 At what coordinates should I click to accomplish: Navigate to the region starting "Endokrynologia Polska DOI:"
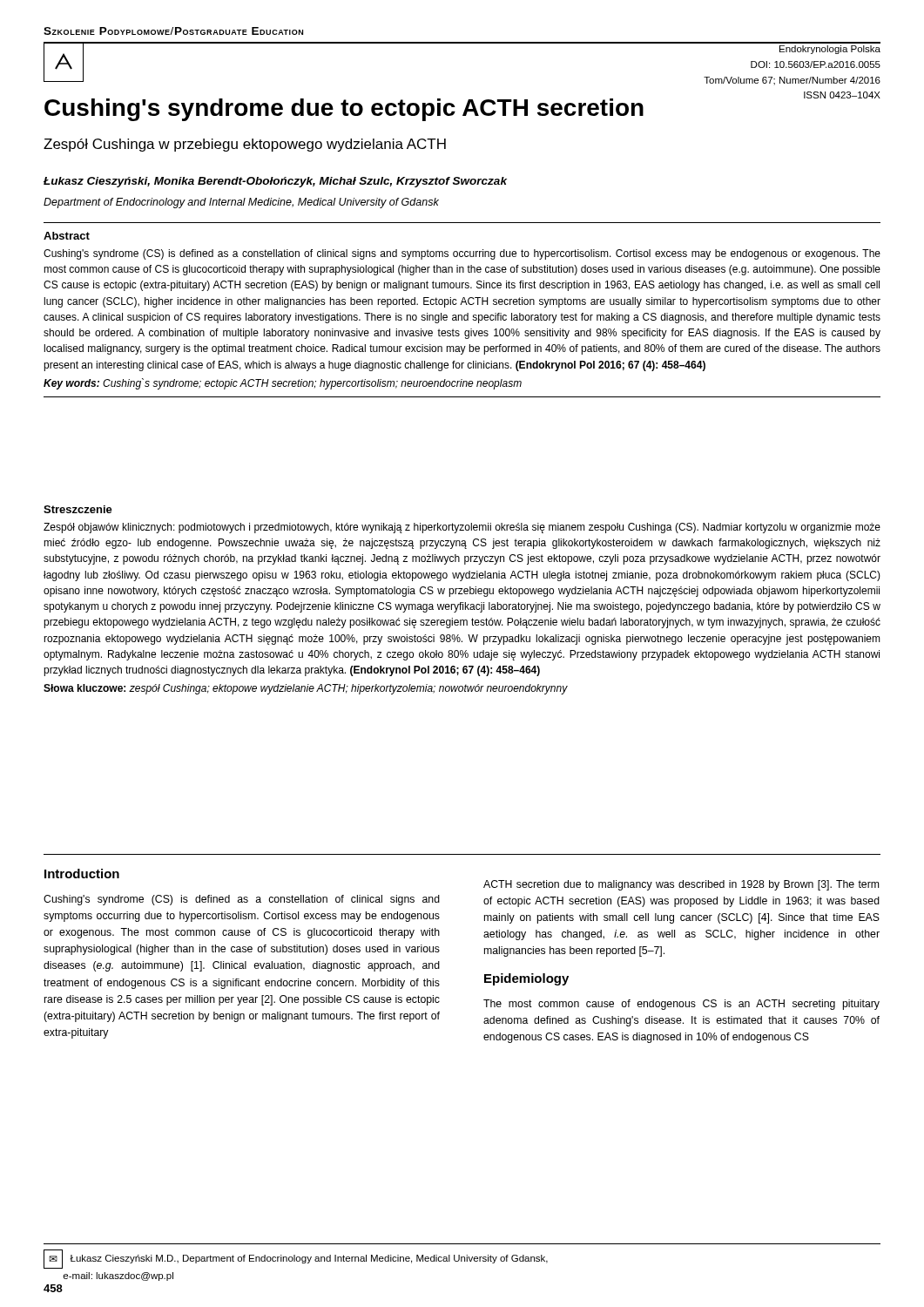point(792,72)
